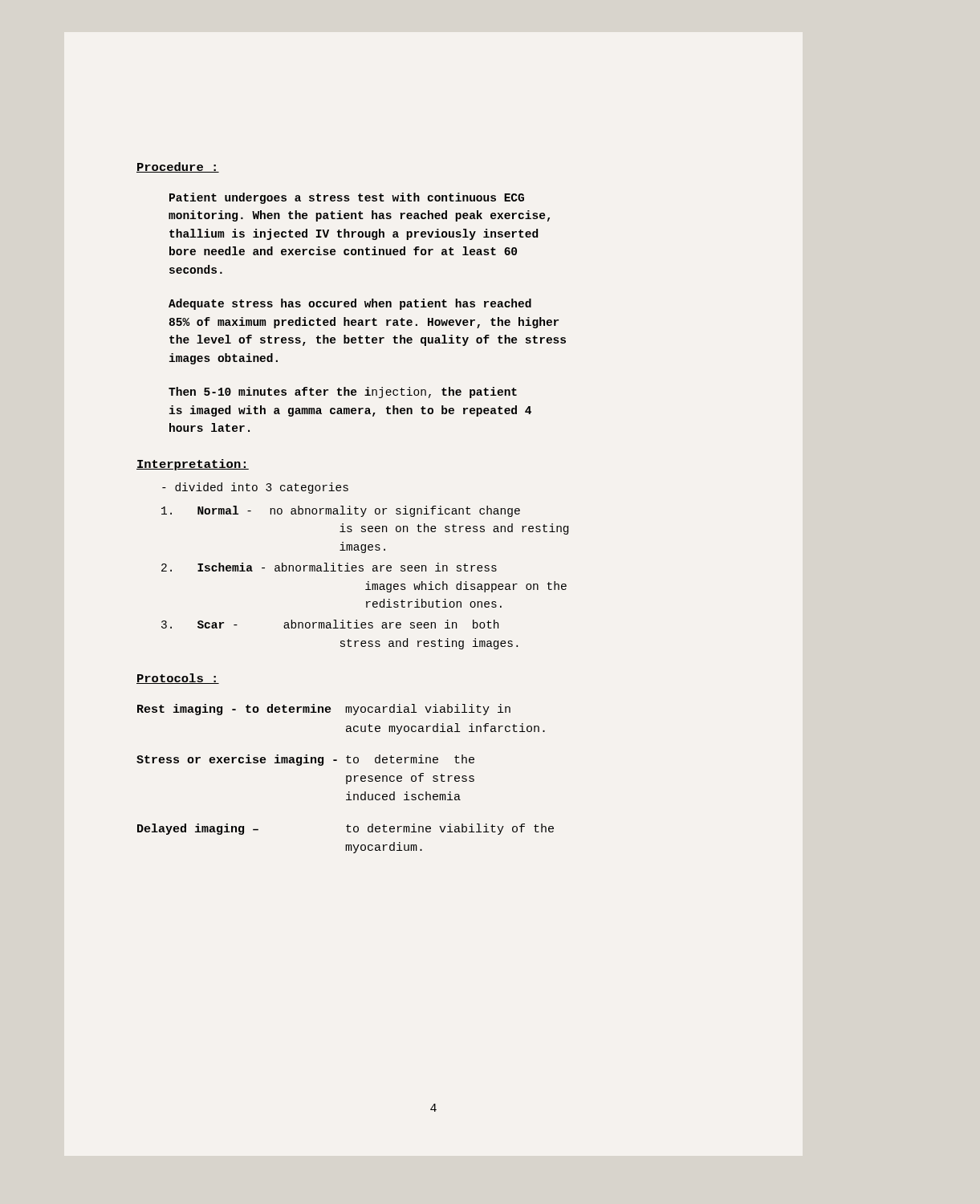Point to the block beginning "Adequate stress has occured when patient"
Viewport: 980px width, 1204px height.
point(368,332)
